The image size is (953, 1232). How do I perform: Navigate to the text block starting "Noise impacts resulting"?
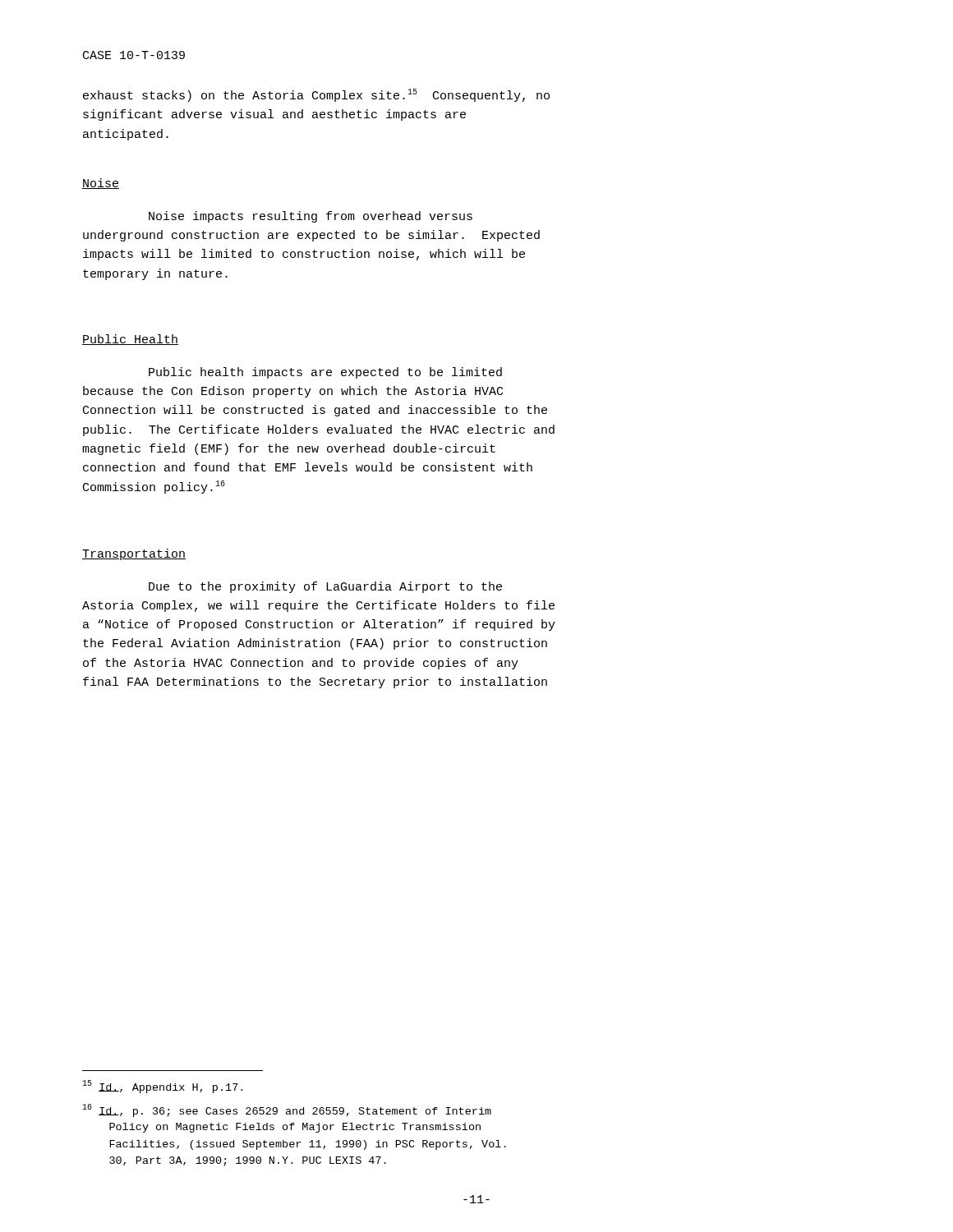[x=311, y=246]
